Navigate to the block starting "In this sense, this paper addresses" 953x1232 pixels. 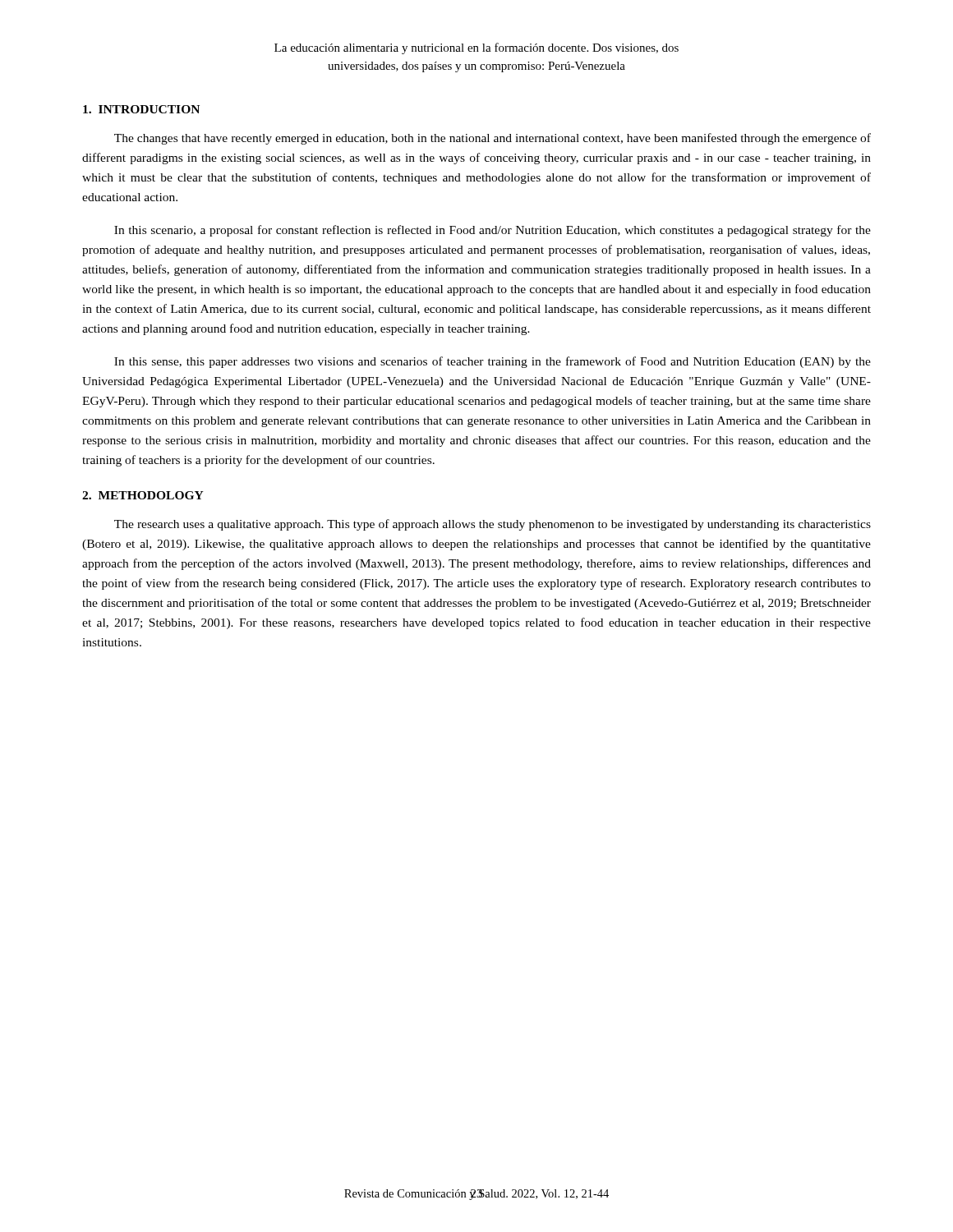coord(476,410)
